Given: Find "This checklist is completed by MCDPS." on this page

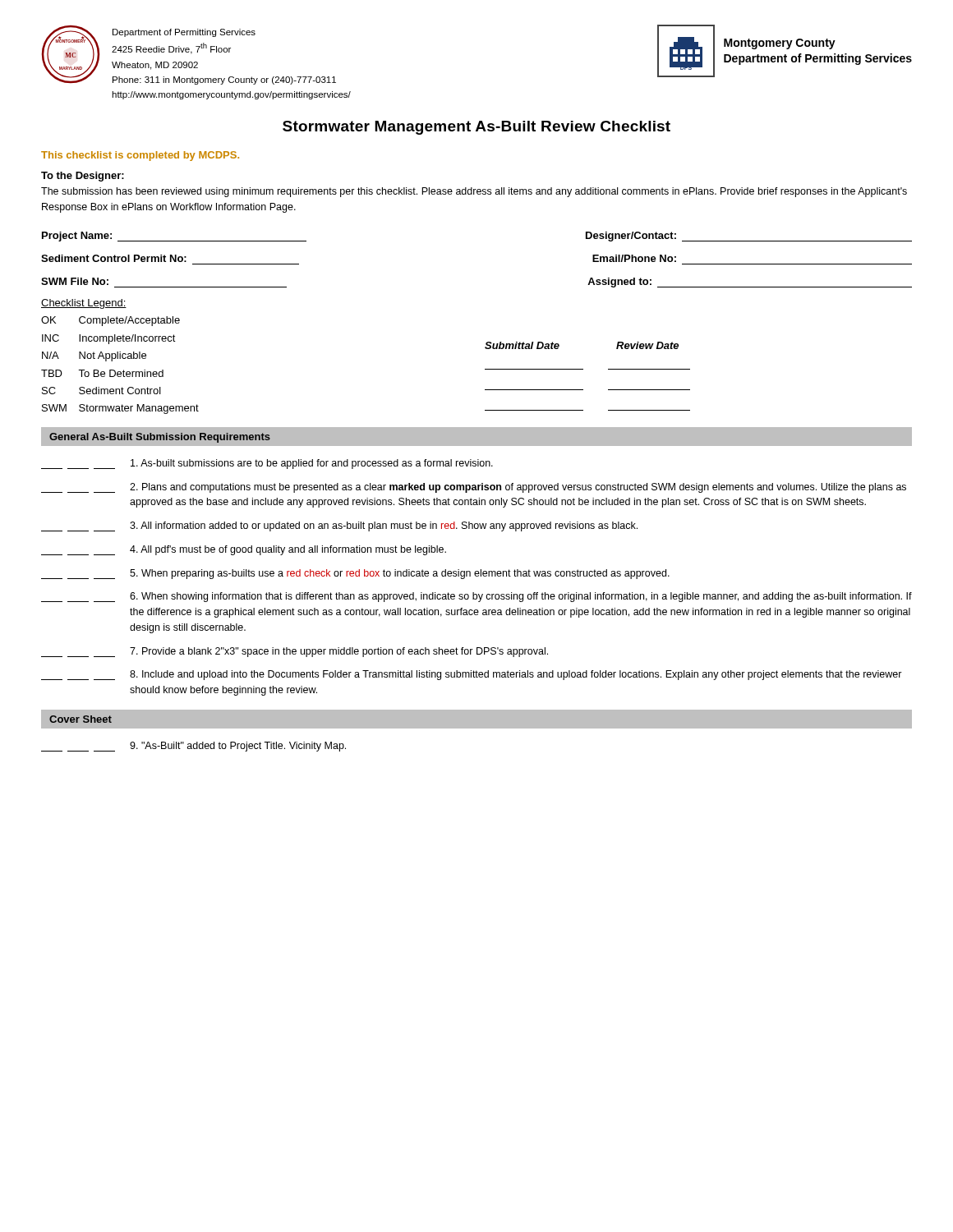Looking at the screenshot, I should (140, 155).
